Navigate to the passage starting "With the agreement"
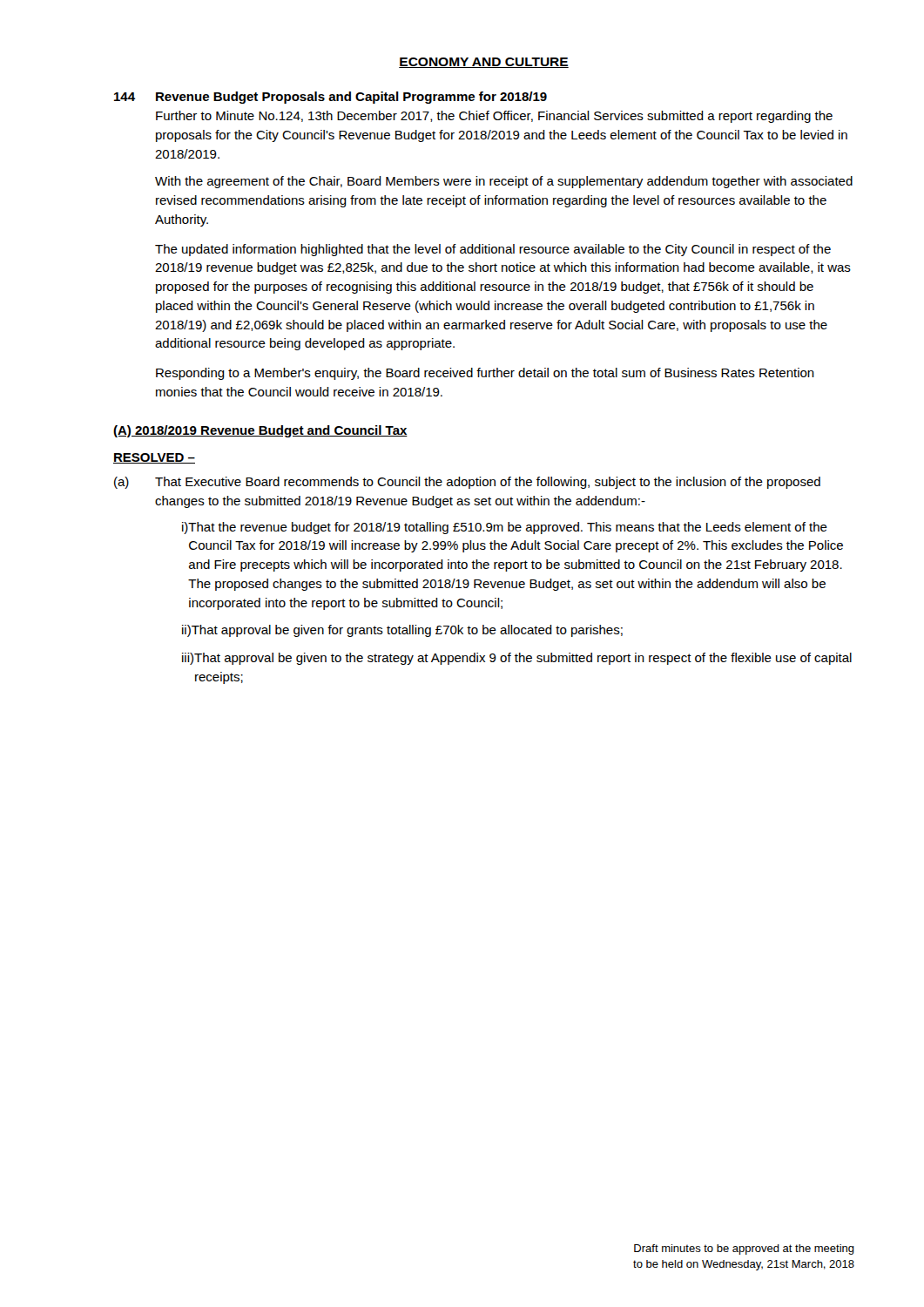 [x=504, y=200]
